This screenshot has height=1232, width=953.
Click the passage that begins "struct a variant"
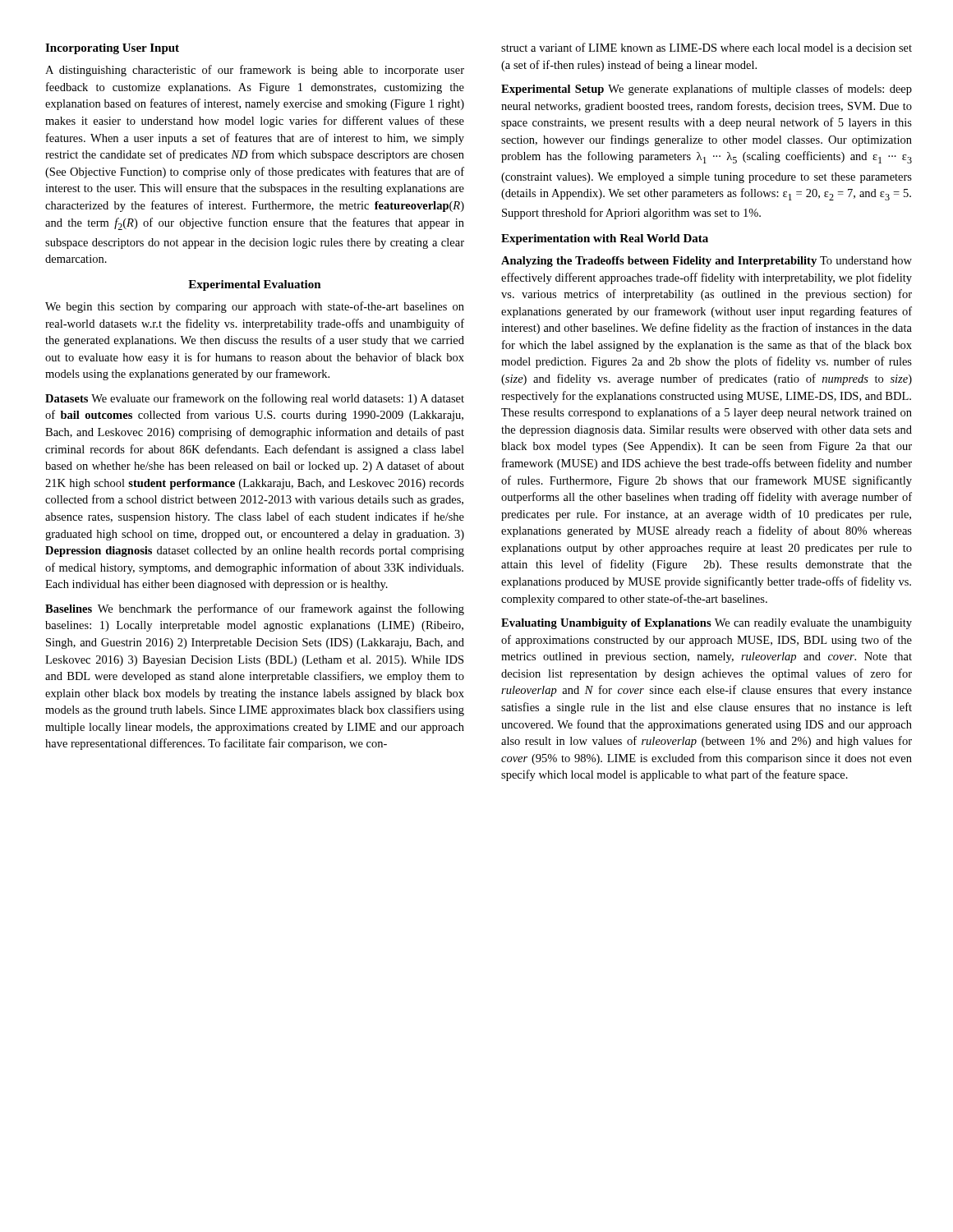click(707, 56)
